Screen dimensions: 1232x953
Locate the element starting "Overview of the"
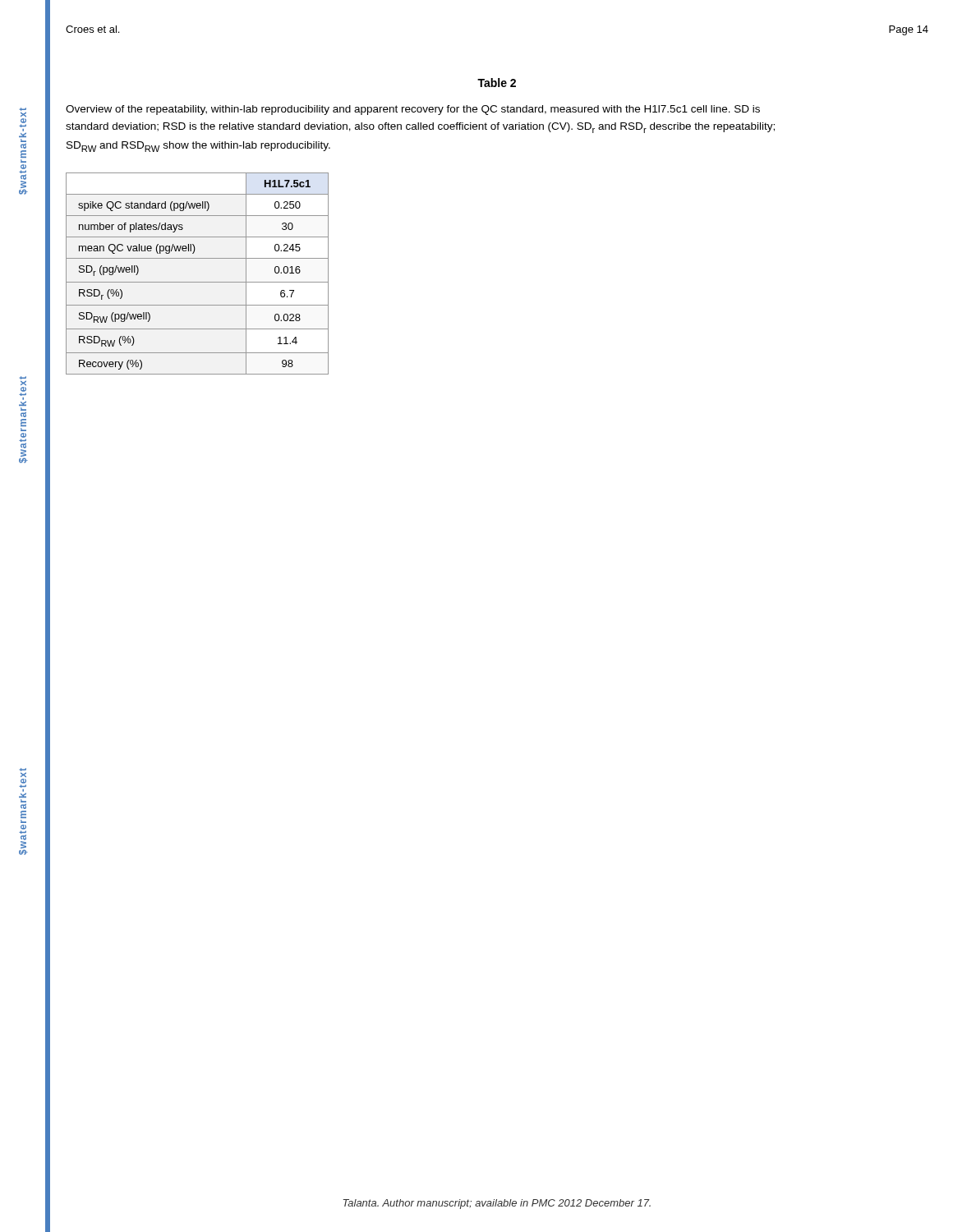(421, 128)
